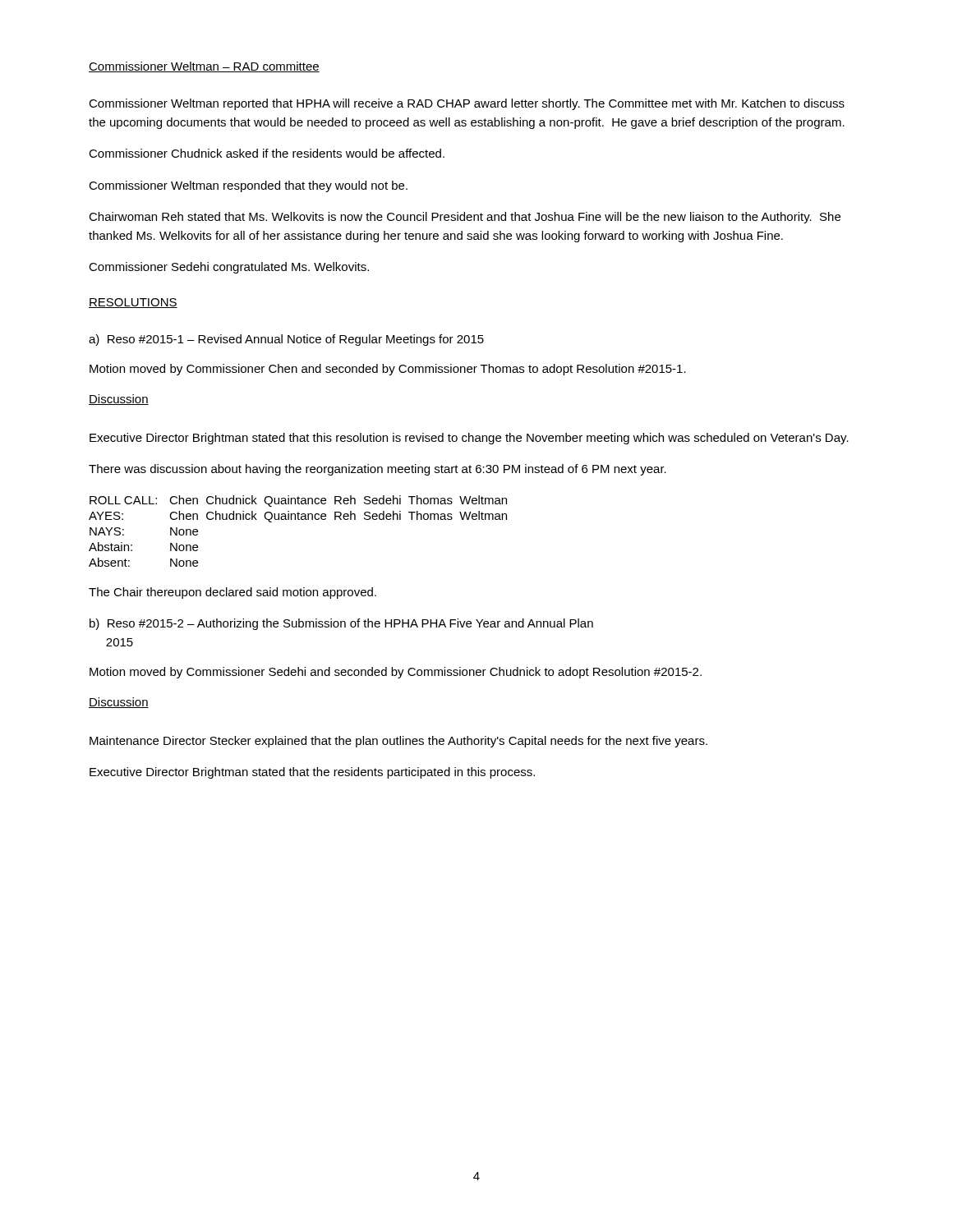The height and width of the screenshot is (1232, 953).
Task: Point to the section header beginning "Commissioner Weltman – RAD"
Action: point(204,66)
